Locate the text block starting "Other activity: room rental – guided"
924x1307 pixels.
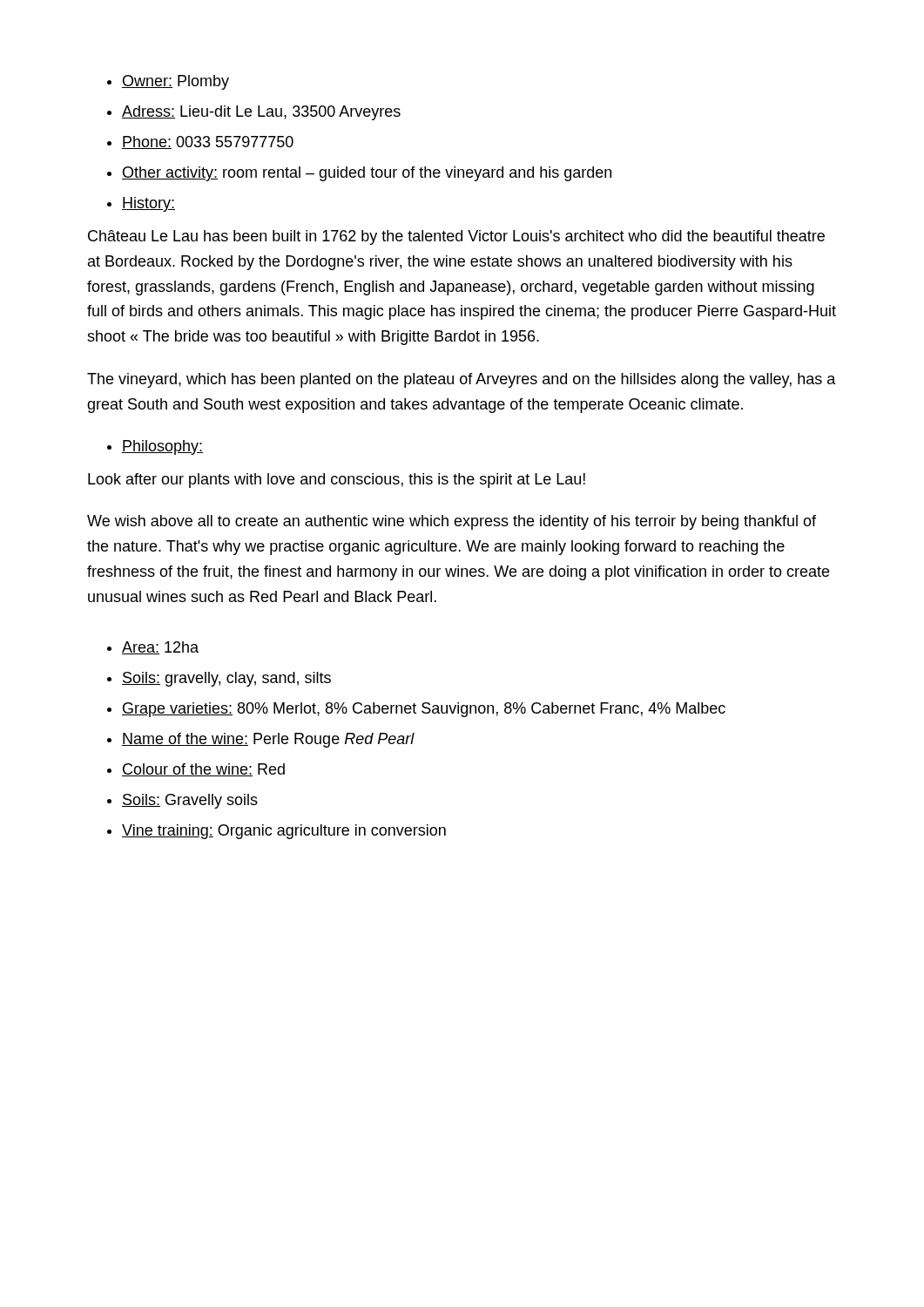367,173
